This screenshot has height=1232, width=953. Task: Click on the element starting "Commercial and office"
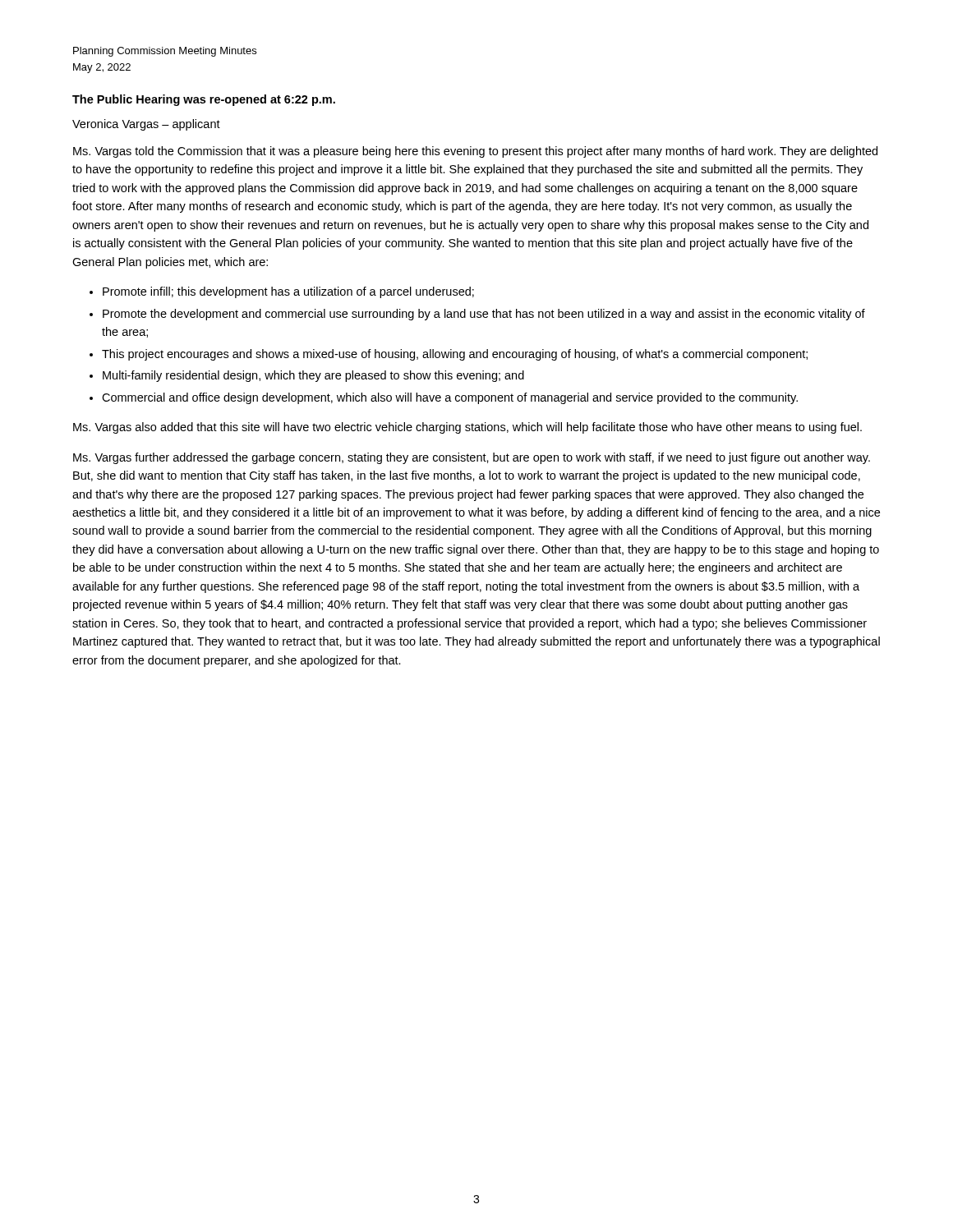(x=450, y=397)
